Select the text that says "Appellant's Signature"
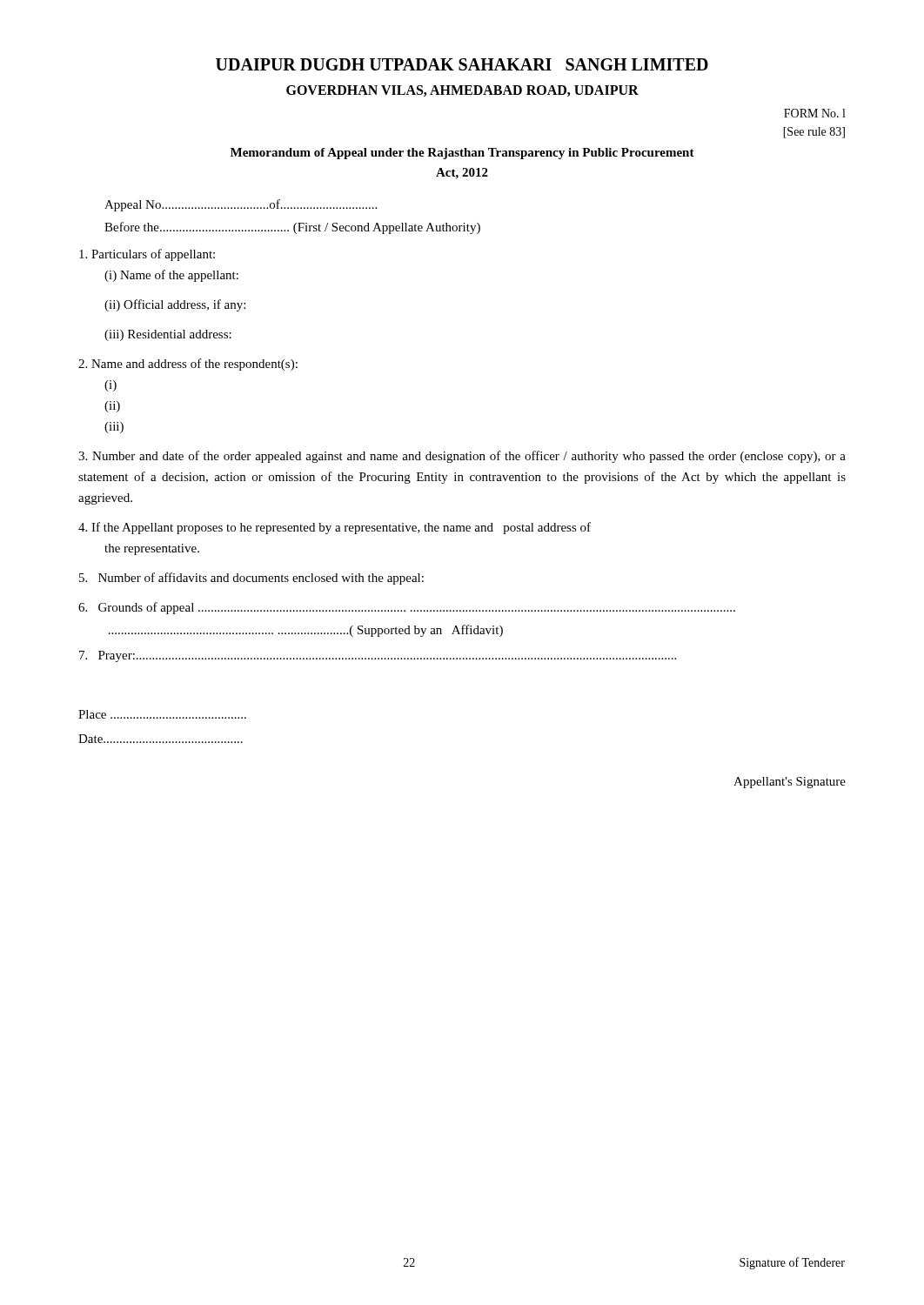924x1305 pixels. [790, 781]
